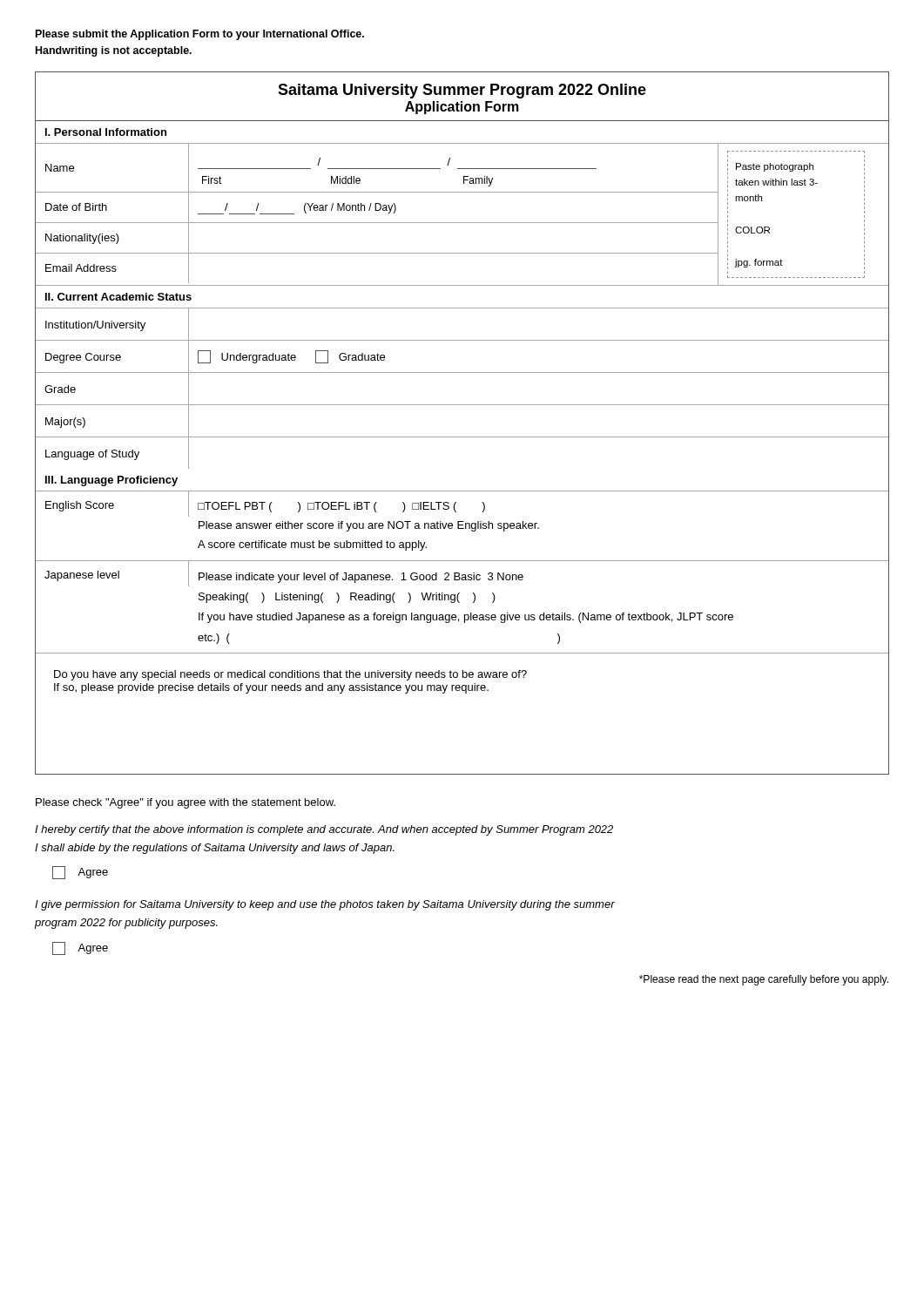The image size is (924, 1307).
Task: Click on the text block starting "Please submit the Application Form to your International"
Action: (x=200, y=42)
